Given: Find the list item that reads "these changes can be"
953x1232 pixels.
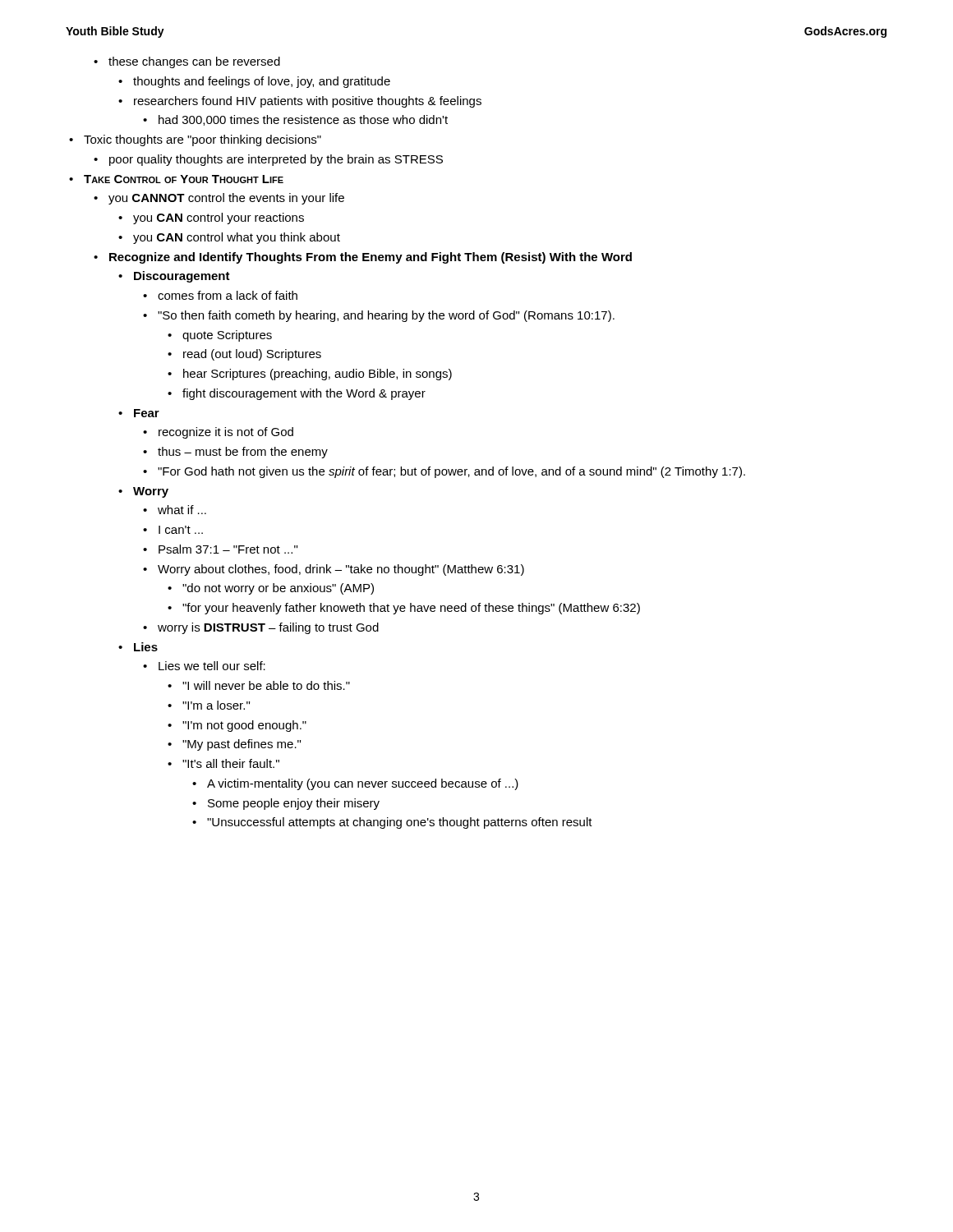Looking at the screenshot, I should click(x=476, y=91).
